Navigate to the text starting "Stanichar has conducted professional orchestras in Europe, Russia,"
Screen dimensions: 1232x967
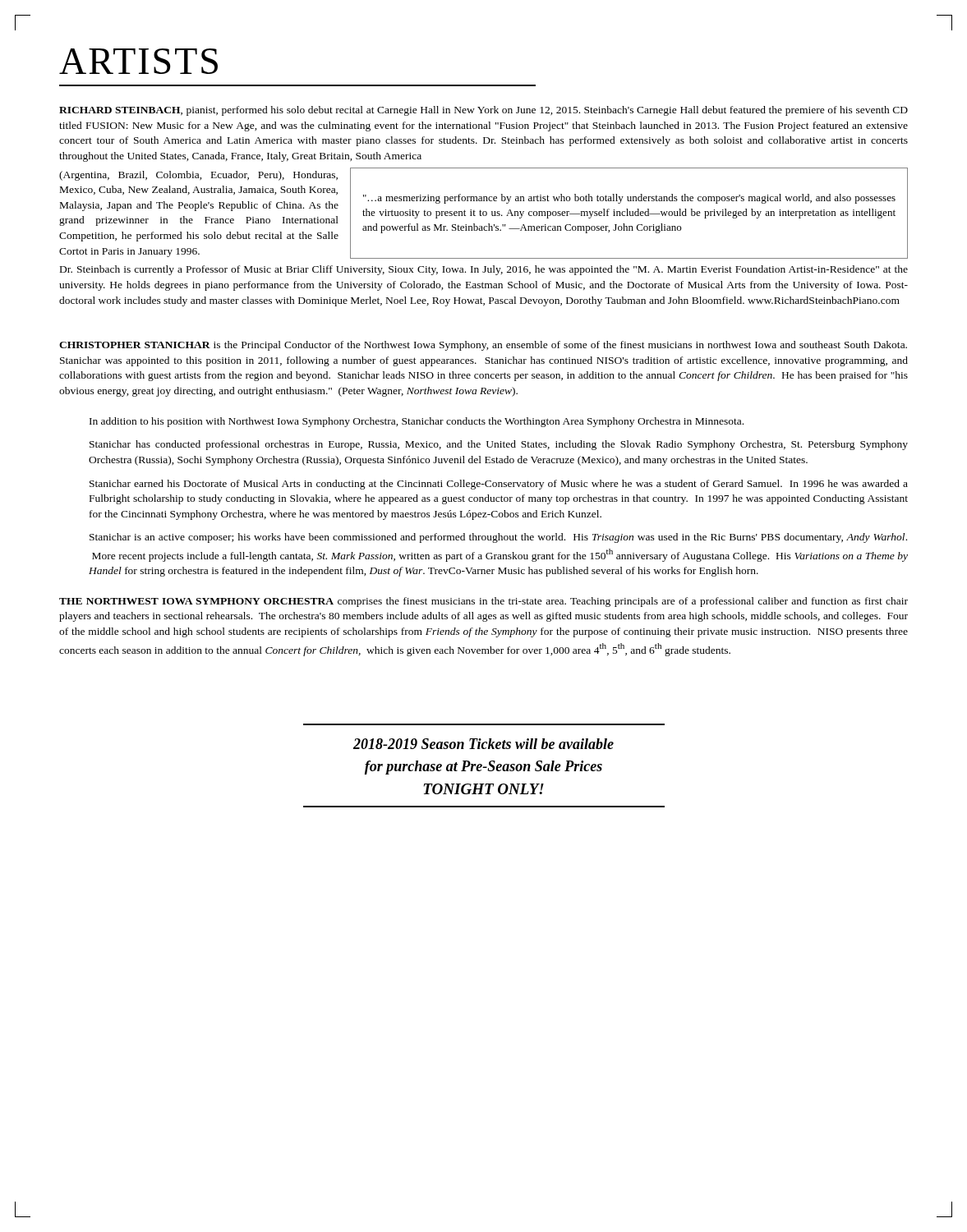498,452
